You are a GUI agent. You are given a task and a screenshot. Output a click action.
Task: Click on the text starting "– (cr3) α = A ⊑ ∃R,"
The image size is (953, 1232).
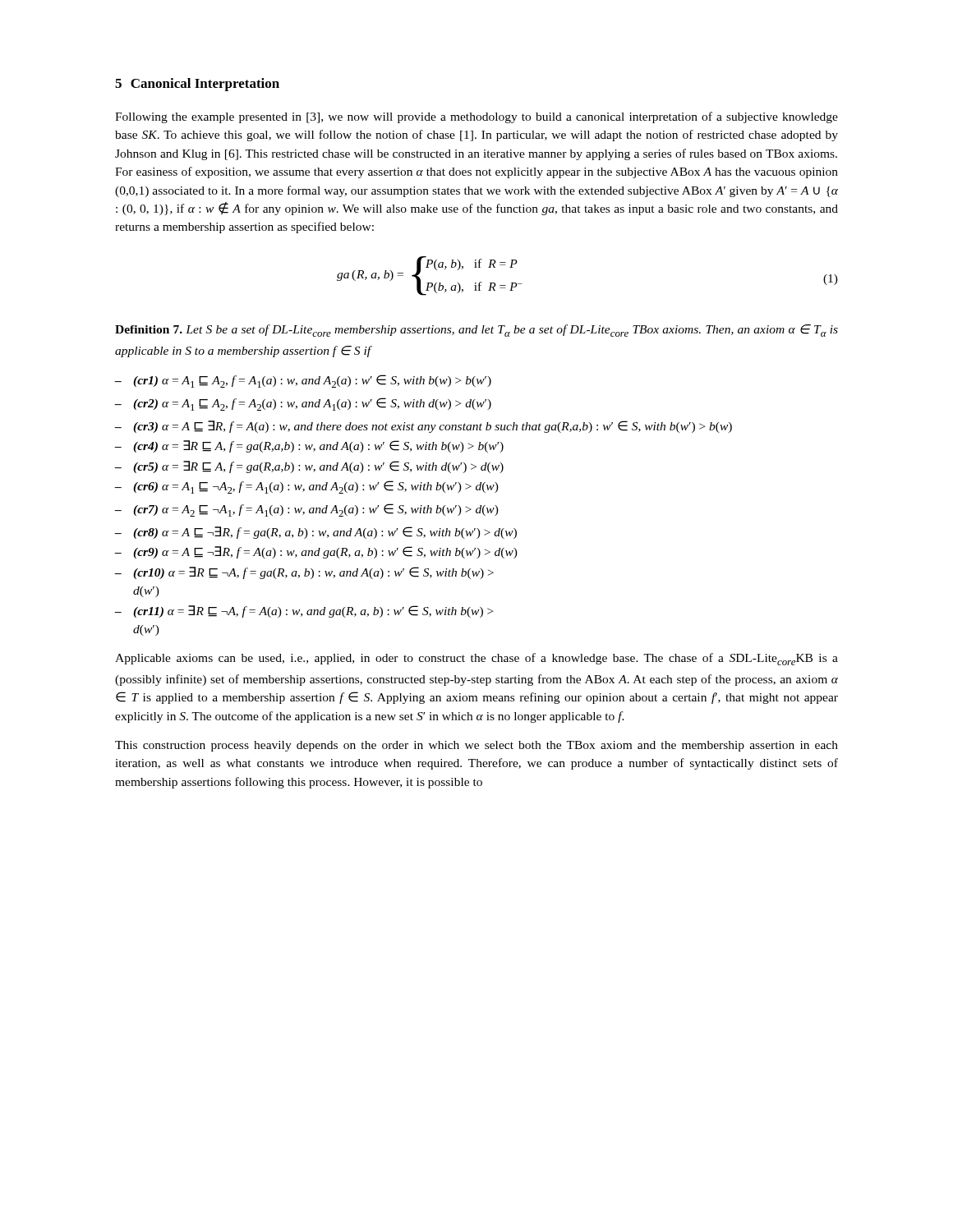pyautogui.click(x=476, y=426)
